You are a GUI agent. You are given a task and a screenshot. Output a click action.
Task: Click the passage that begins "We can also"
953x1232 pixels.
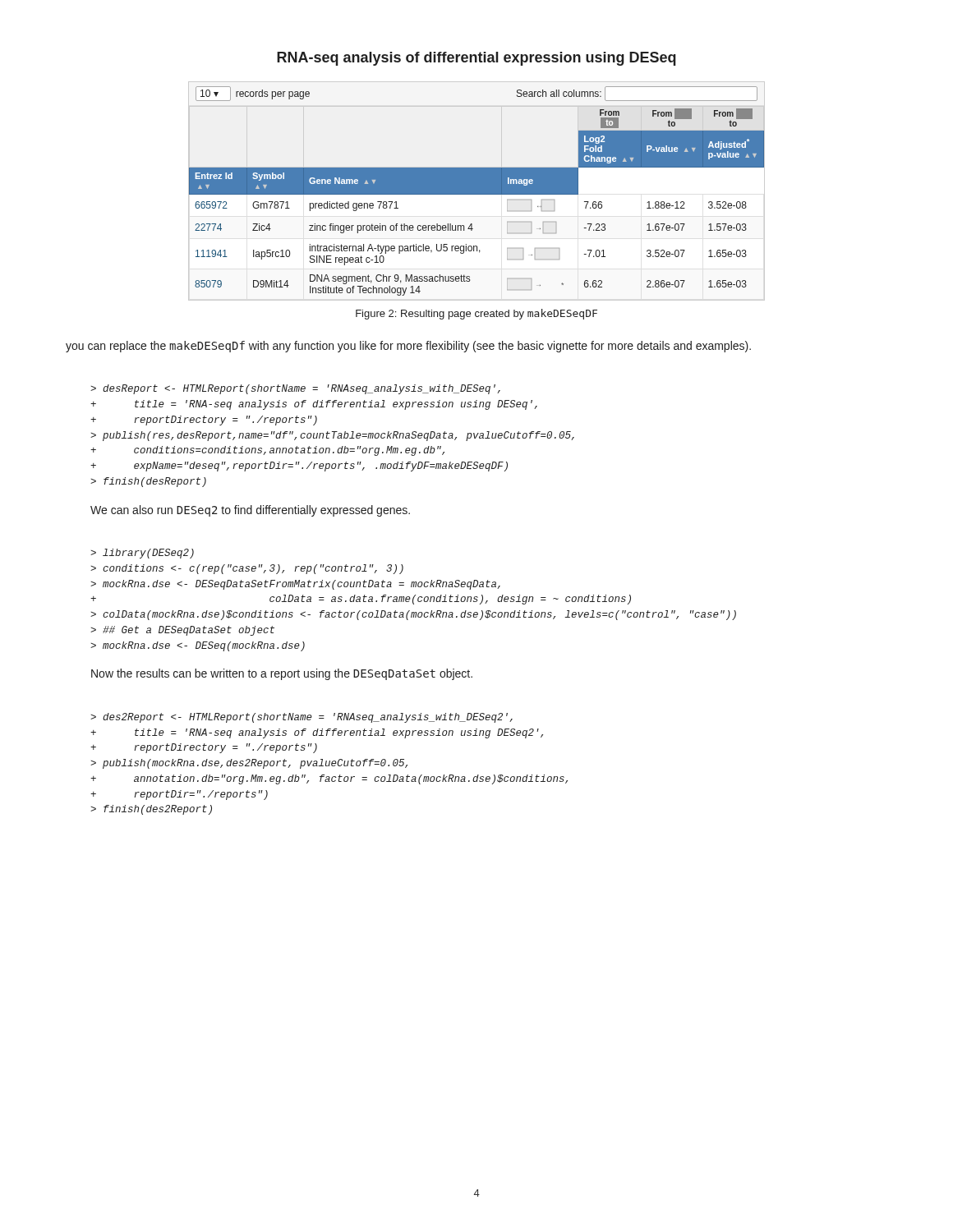(x=251, y=510)
